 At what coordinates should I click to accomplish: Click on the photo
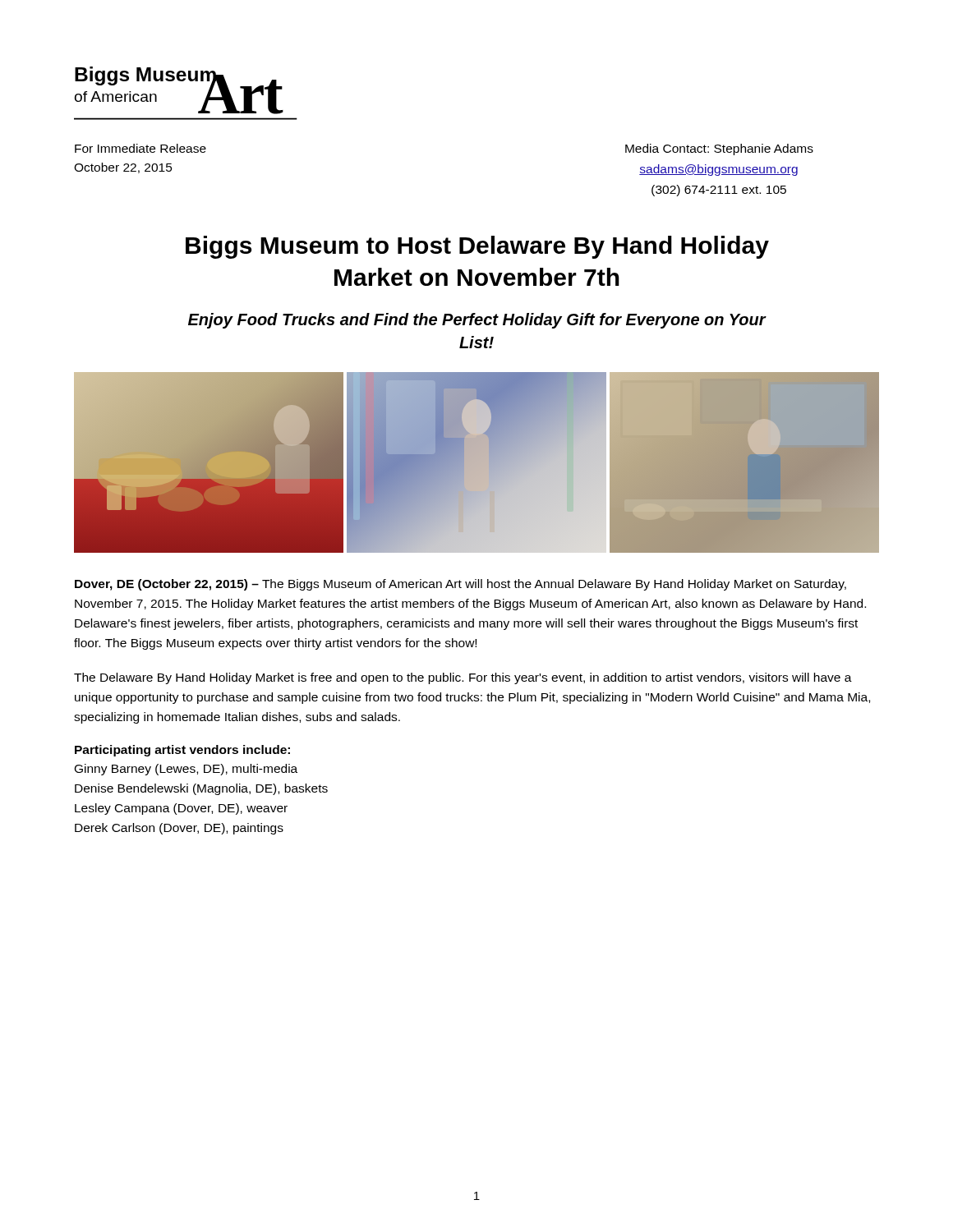[x=476, y=463]
